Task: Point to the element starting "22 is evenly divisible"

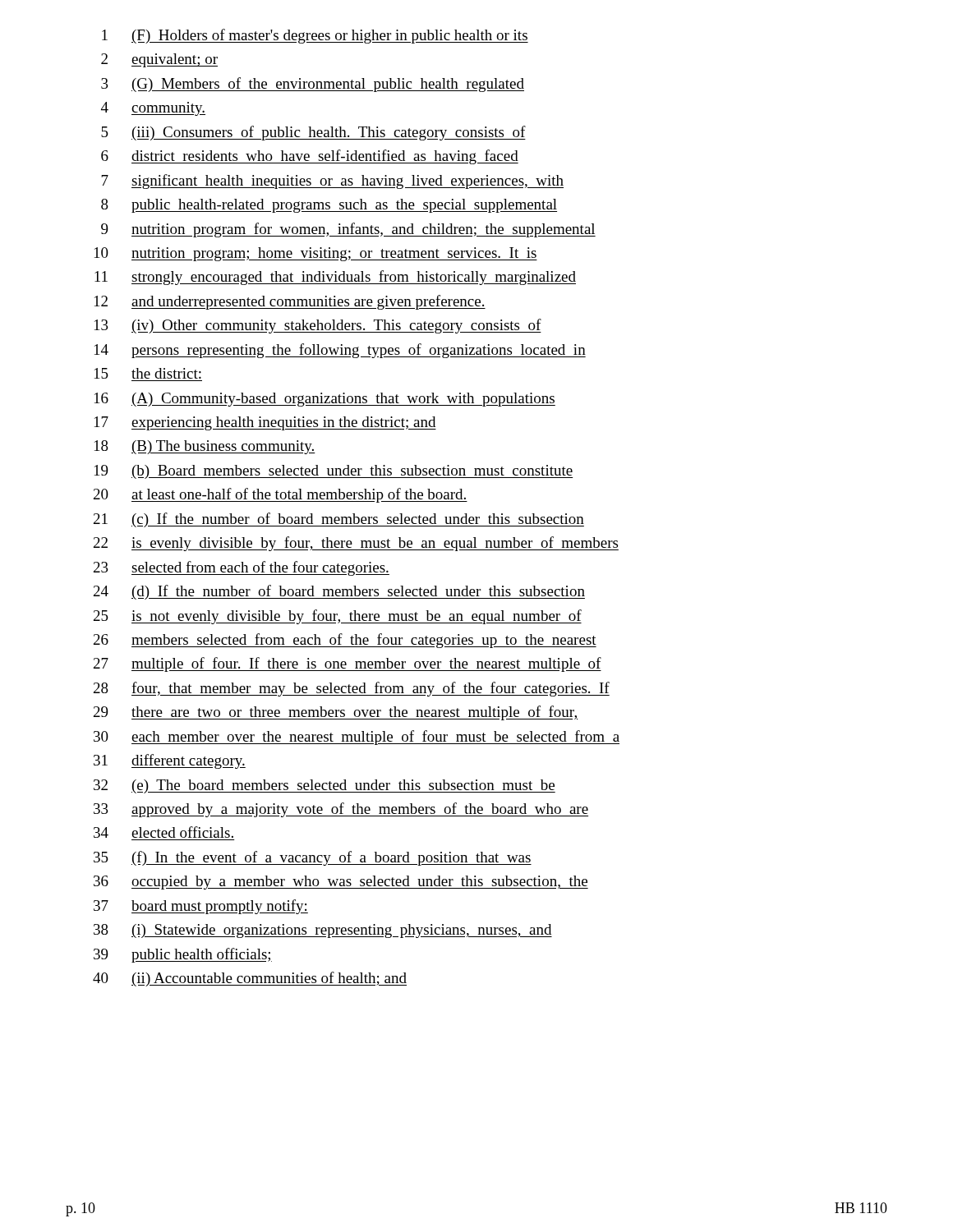Action: (x=342, y=543)
